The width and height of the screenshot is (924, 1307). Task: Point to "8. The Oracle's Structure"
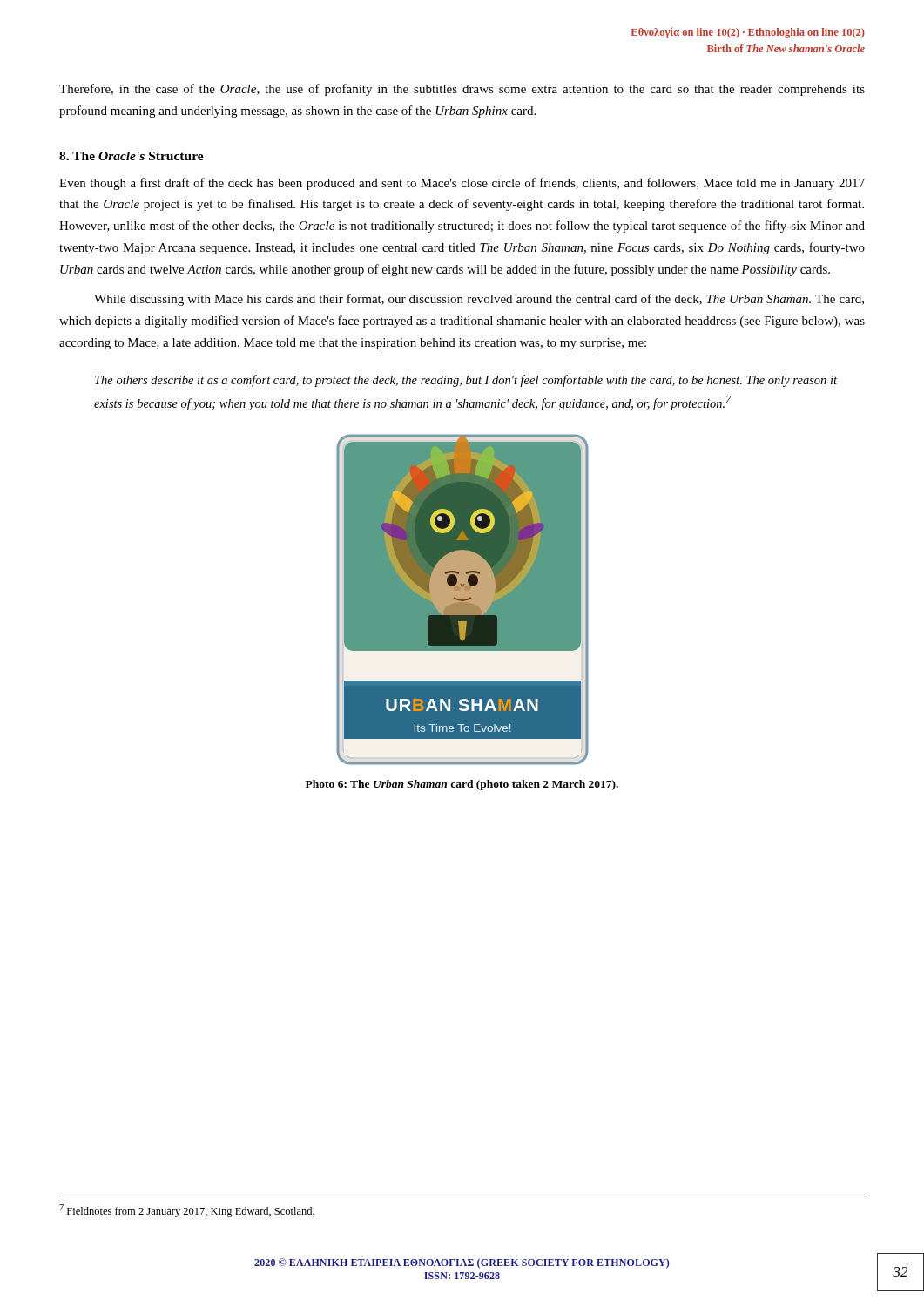(x=131, y=155)
